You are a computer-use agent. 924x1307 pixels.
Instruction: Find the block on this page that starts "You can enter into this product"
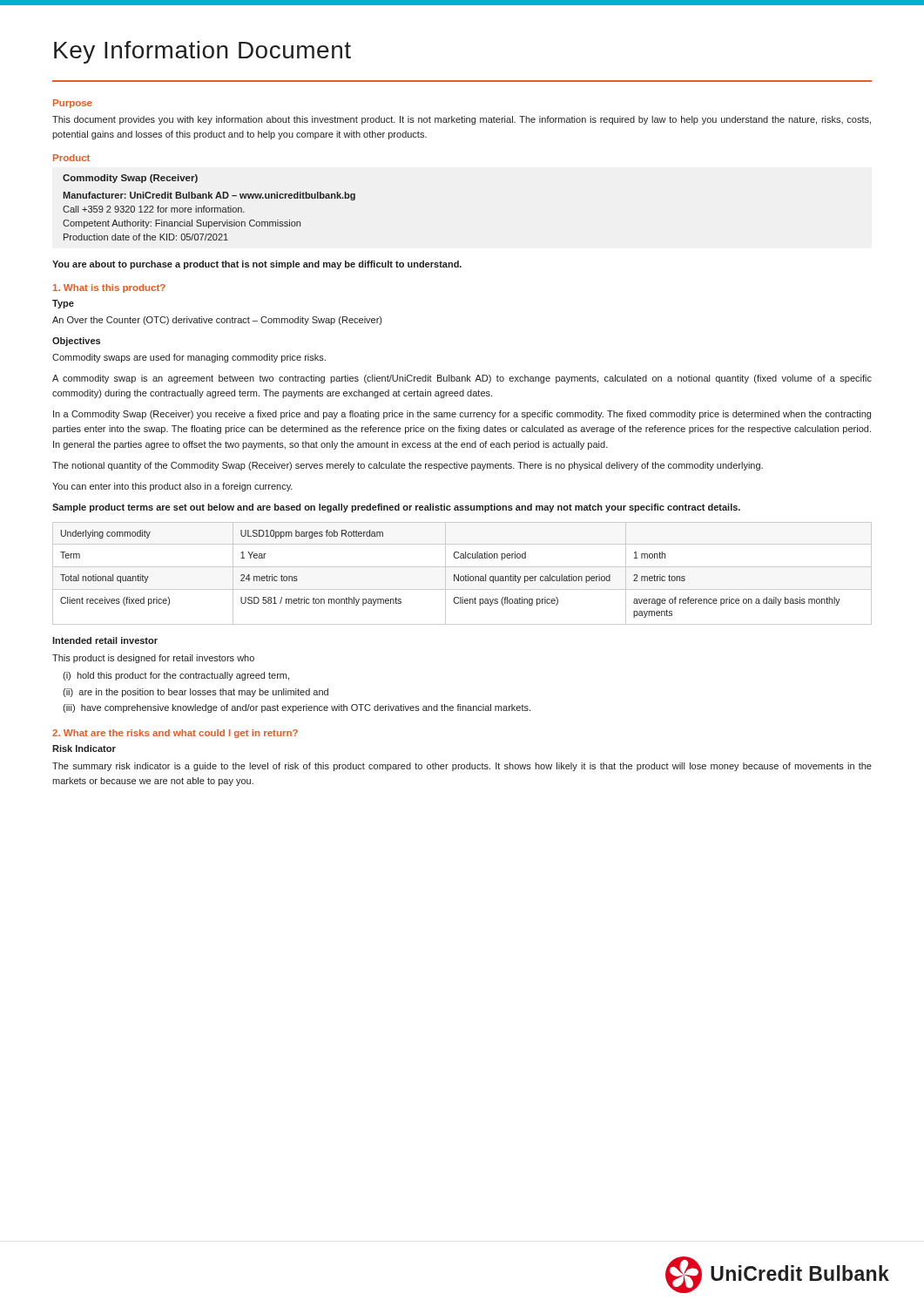[172, 487]
